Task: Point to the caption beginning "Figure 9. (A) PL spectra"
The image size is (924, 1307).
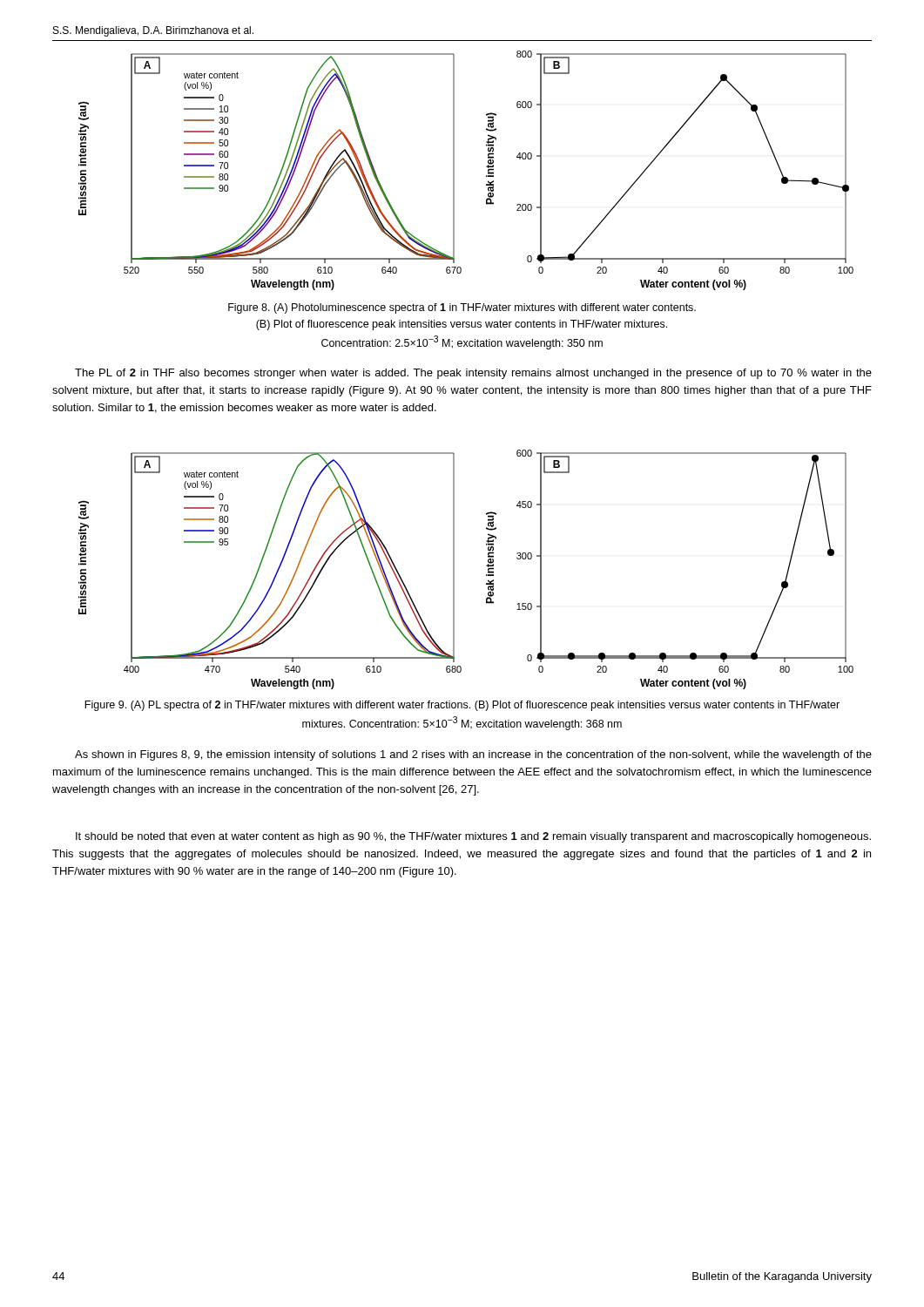Action: click(462, 714)
